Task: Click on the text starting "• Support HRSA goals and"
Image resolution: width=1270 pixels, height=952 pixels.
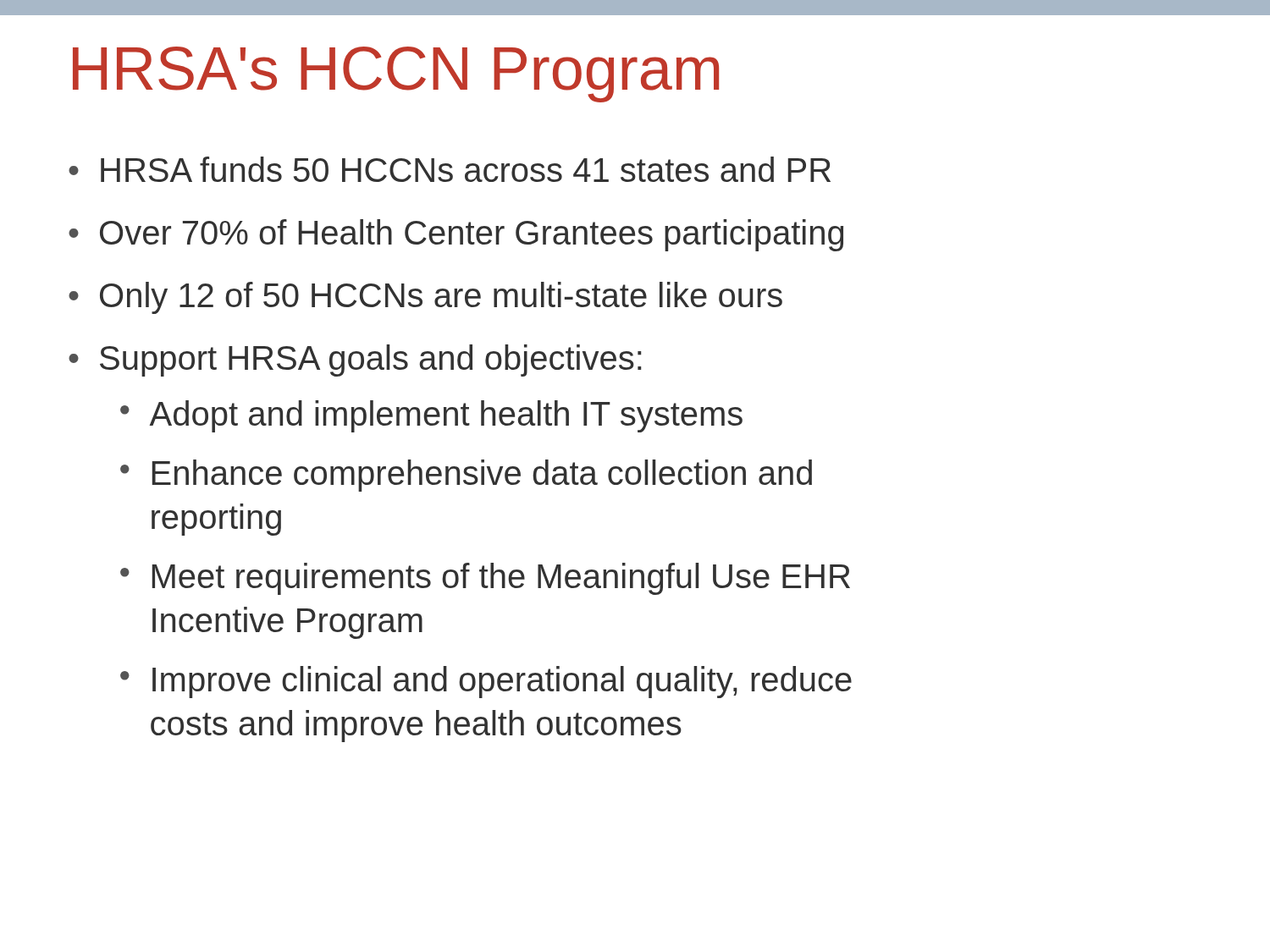Action: point(460,548)
